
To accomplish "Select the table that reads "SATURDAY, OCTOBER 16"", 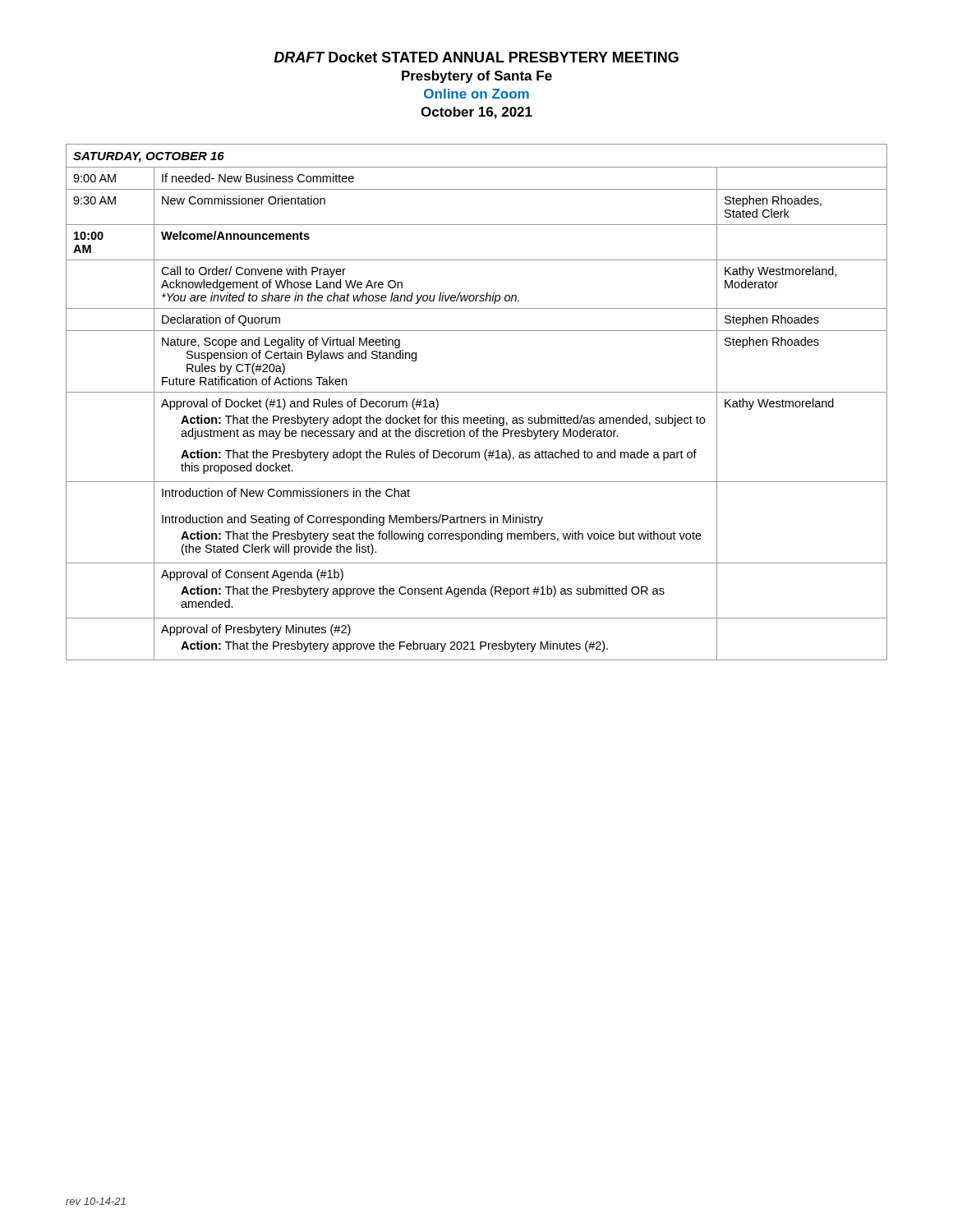I will 476,402.
